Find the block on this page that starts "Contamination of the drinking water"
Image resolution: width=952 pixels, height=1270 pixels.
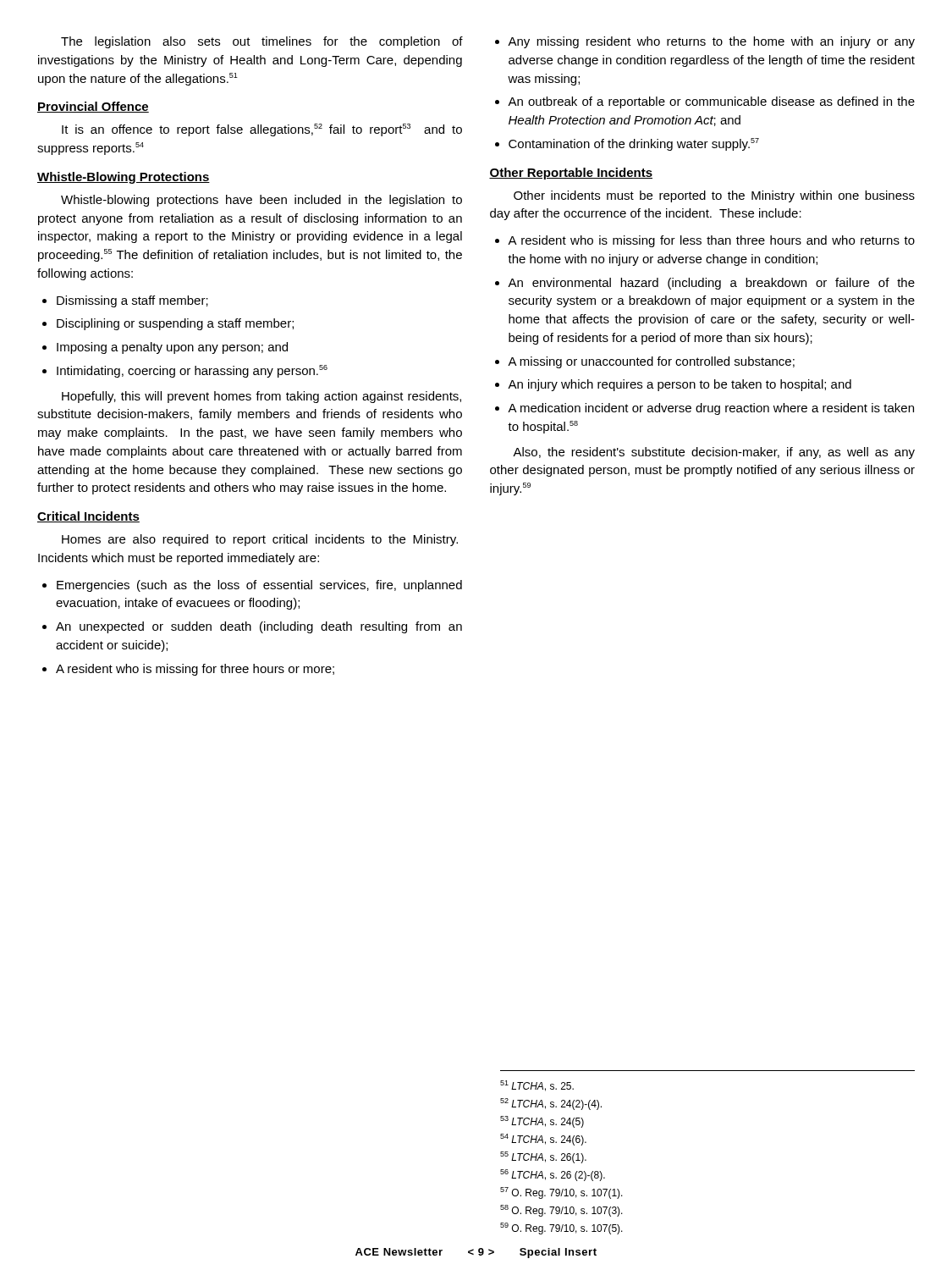[634, 143]
